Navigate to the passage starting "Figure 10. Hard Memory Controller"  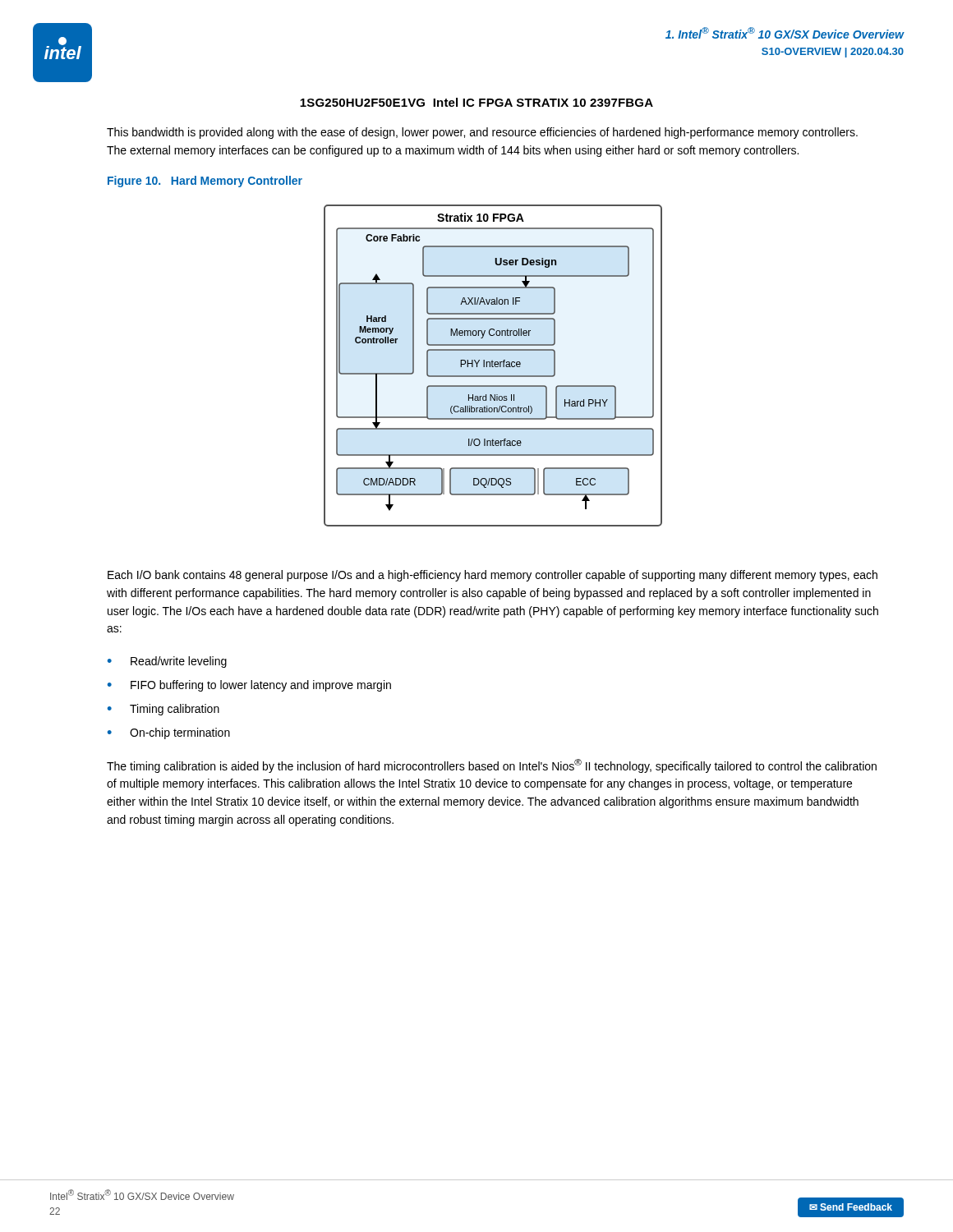[x=205, y=181]
